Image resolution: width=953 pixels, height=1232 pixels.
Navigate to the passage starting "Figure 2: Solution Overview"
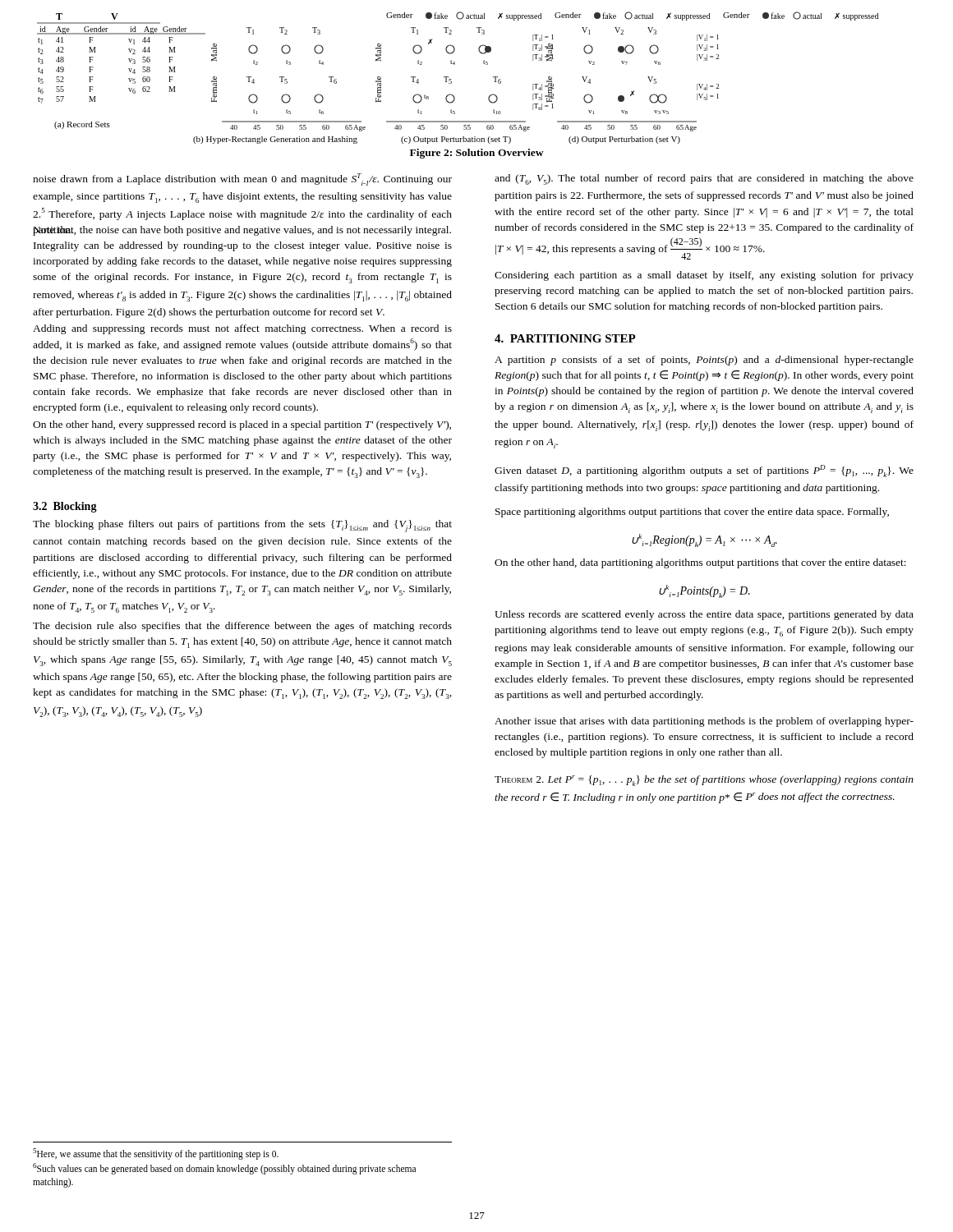tap(476, 152)
